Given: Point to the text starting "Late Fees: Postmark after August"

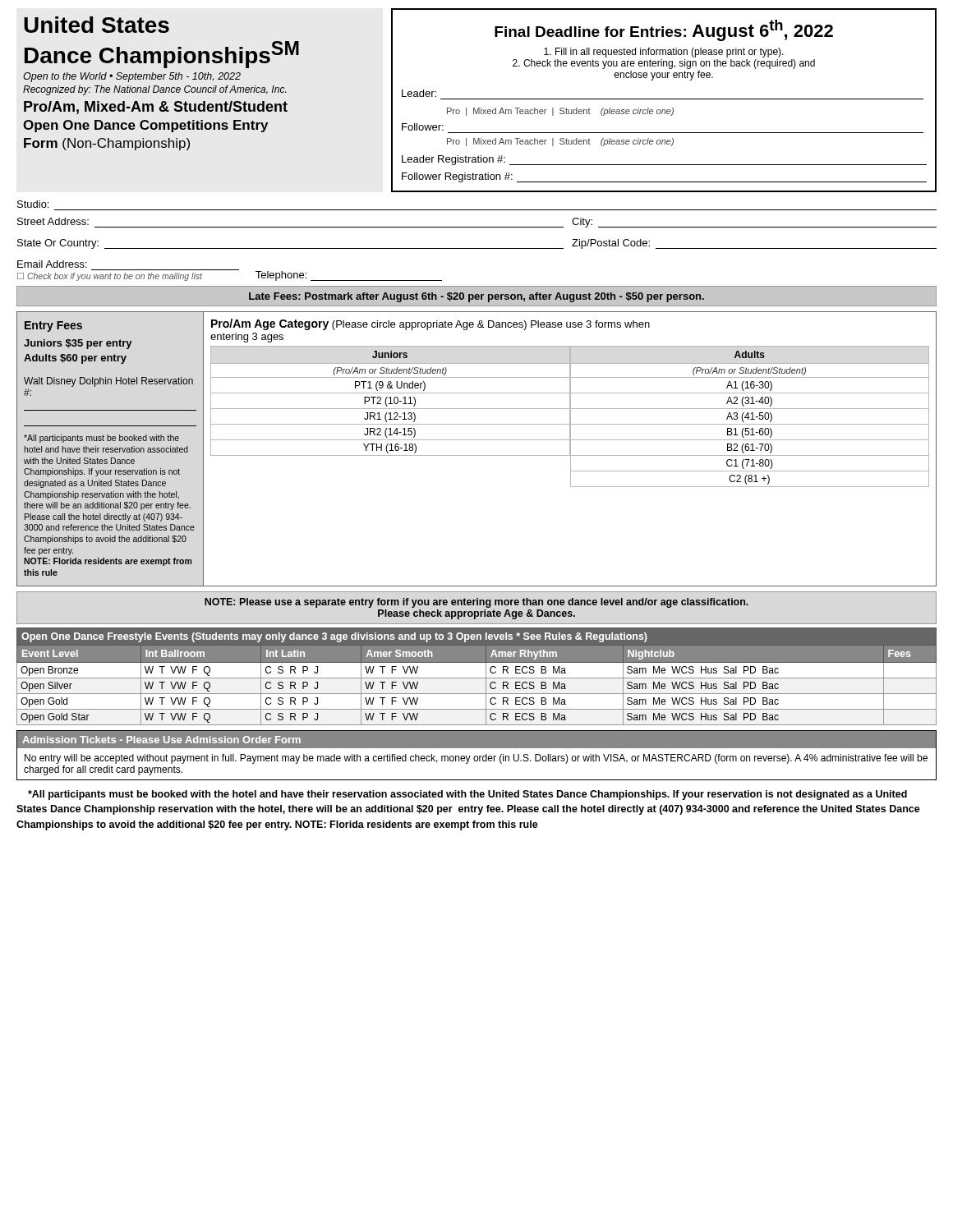Looking at the screenshot, I should coord(476,296).
